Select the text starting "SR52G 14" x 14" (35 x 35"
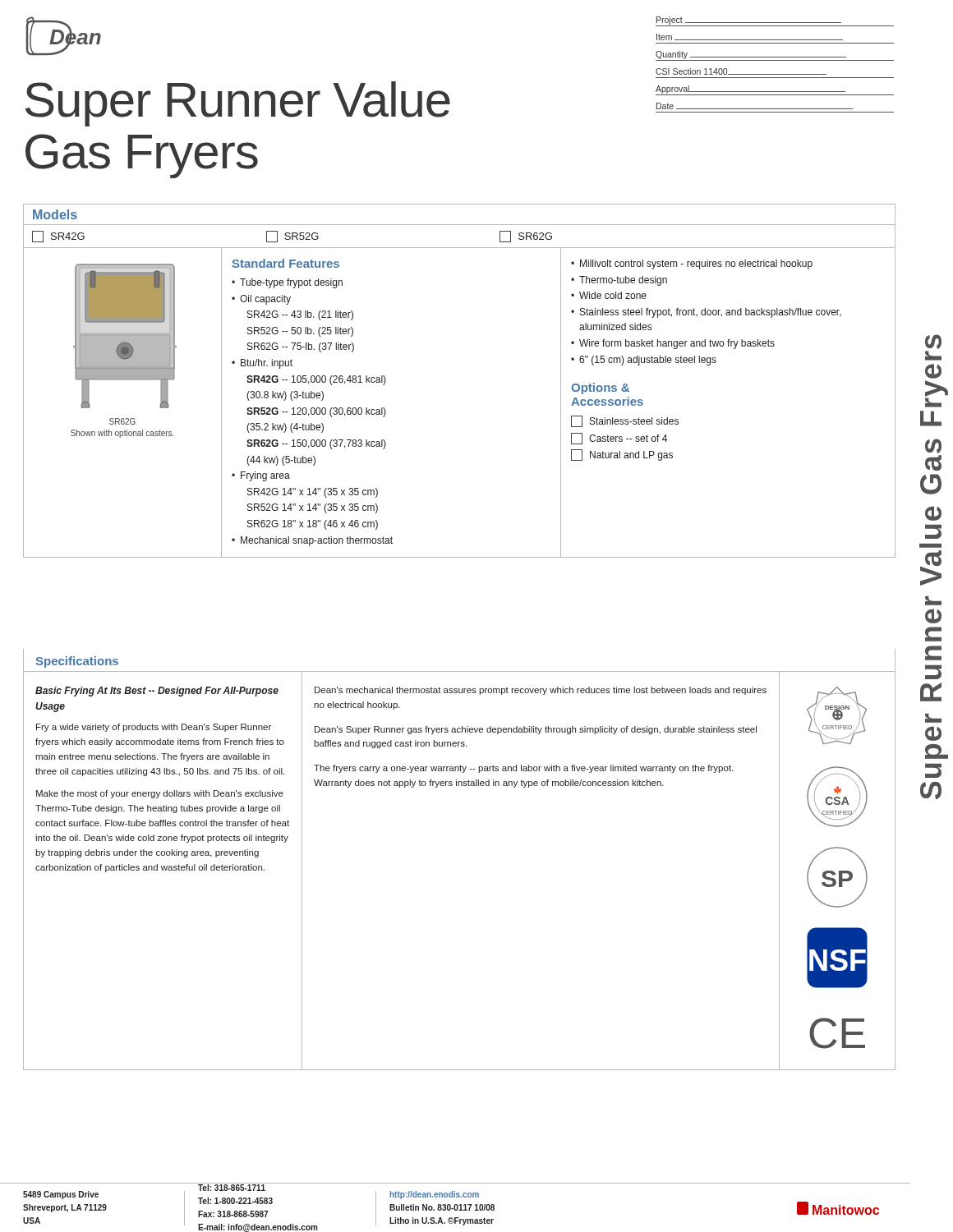953x1232 pixels. pos(312,508)
